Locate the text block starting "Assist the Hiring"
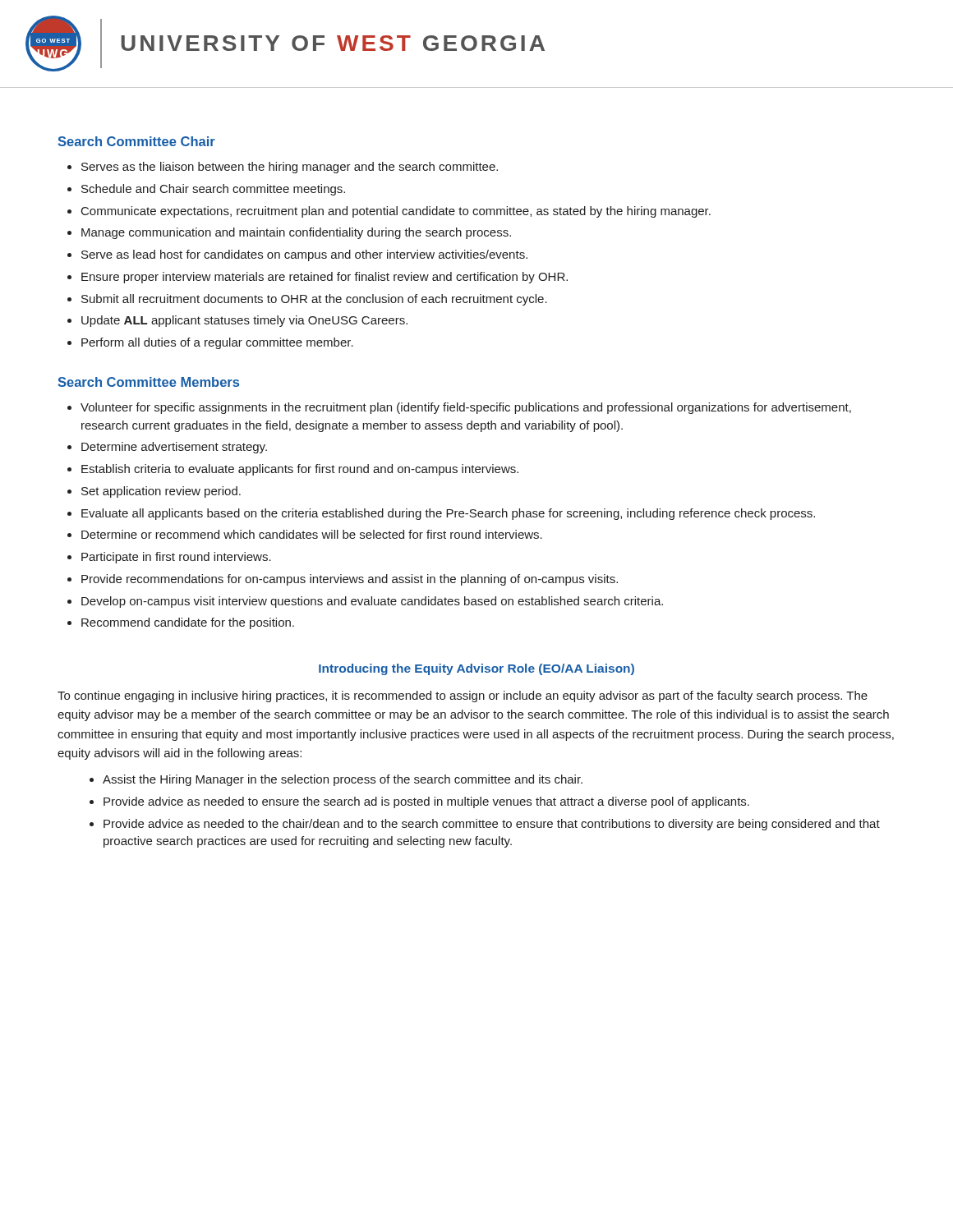953x1232 pixels. coord(343,779)
